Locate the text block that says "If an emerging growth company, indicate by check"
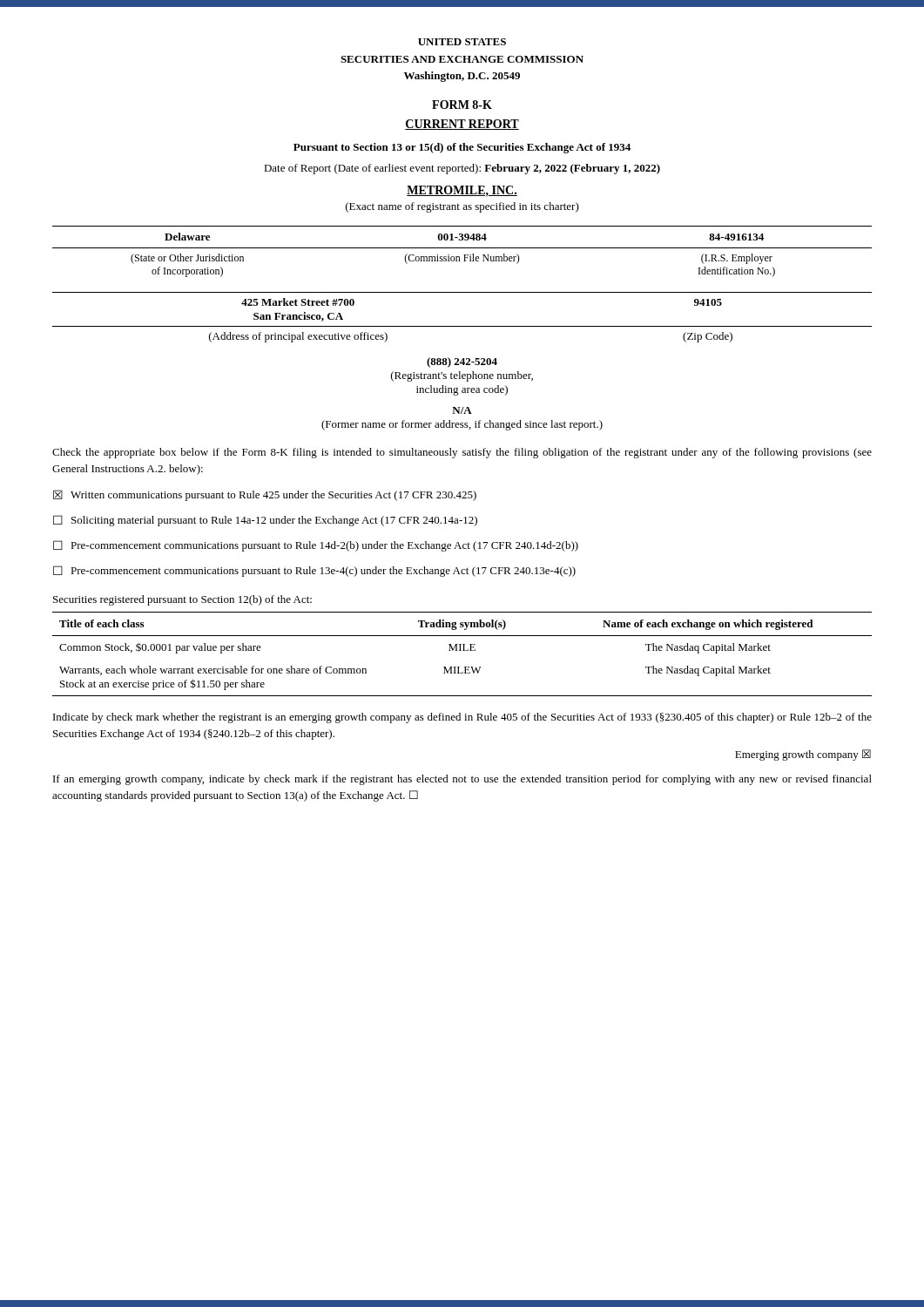 pyautogui.click(x=462, y=787)
